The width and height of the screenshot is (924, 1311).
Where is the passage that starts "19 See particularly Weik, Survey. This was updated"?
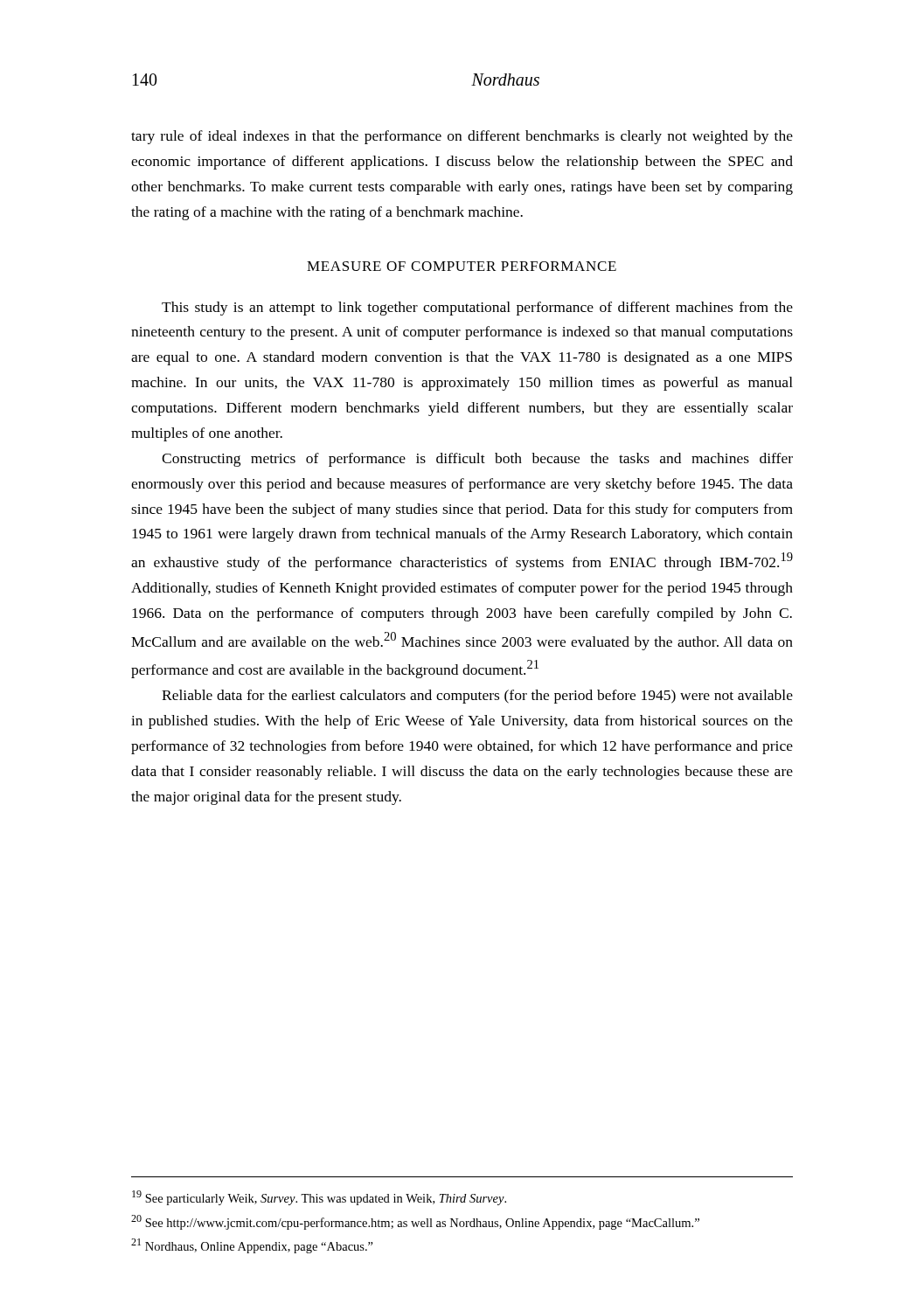coord(462,1222)
